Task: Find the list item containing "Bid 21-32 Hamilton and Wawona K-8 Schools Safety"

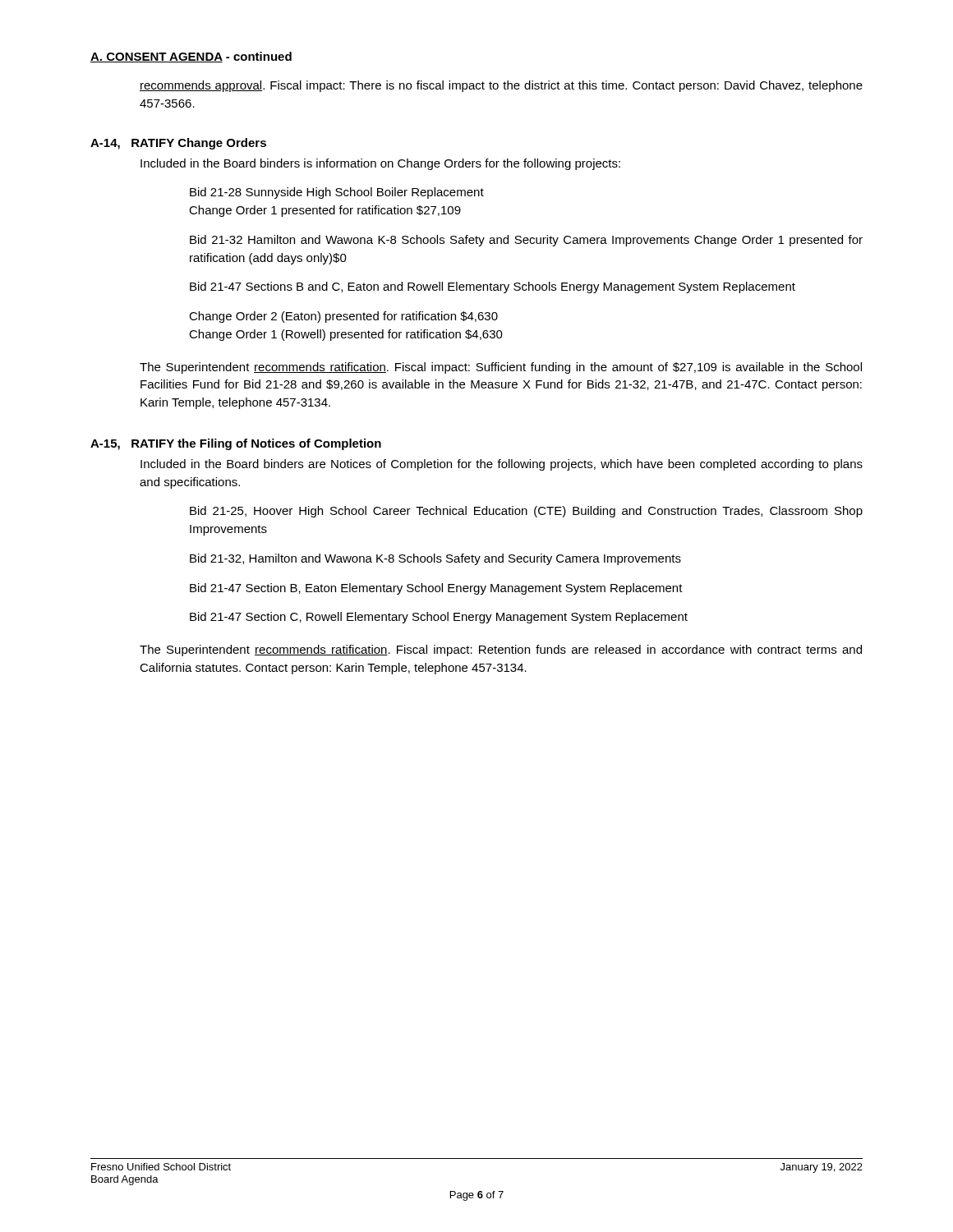Action: click(x=526, y=248)
